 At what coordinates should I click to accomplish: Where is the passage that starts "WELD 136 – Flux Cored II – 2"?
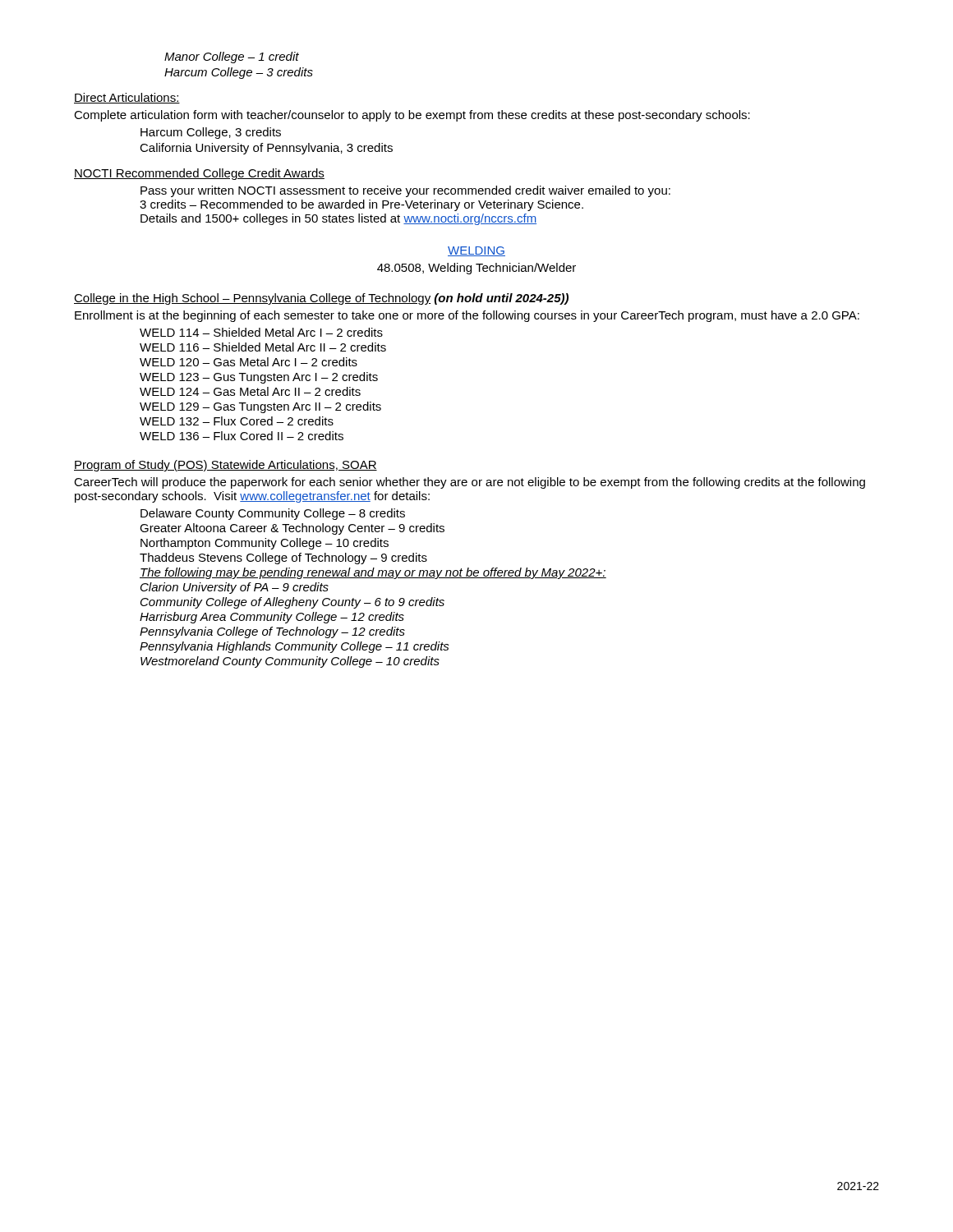pyautogui.click(x=242, y=436)
